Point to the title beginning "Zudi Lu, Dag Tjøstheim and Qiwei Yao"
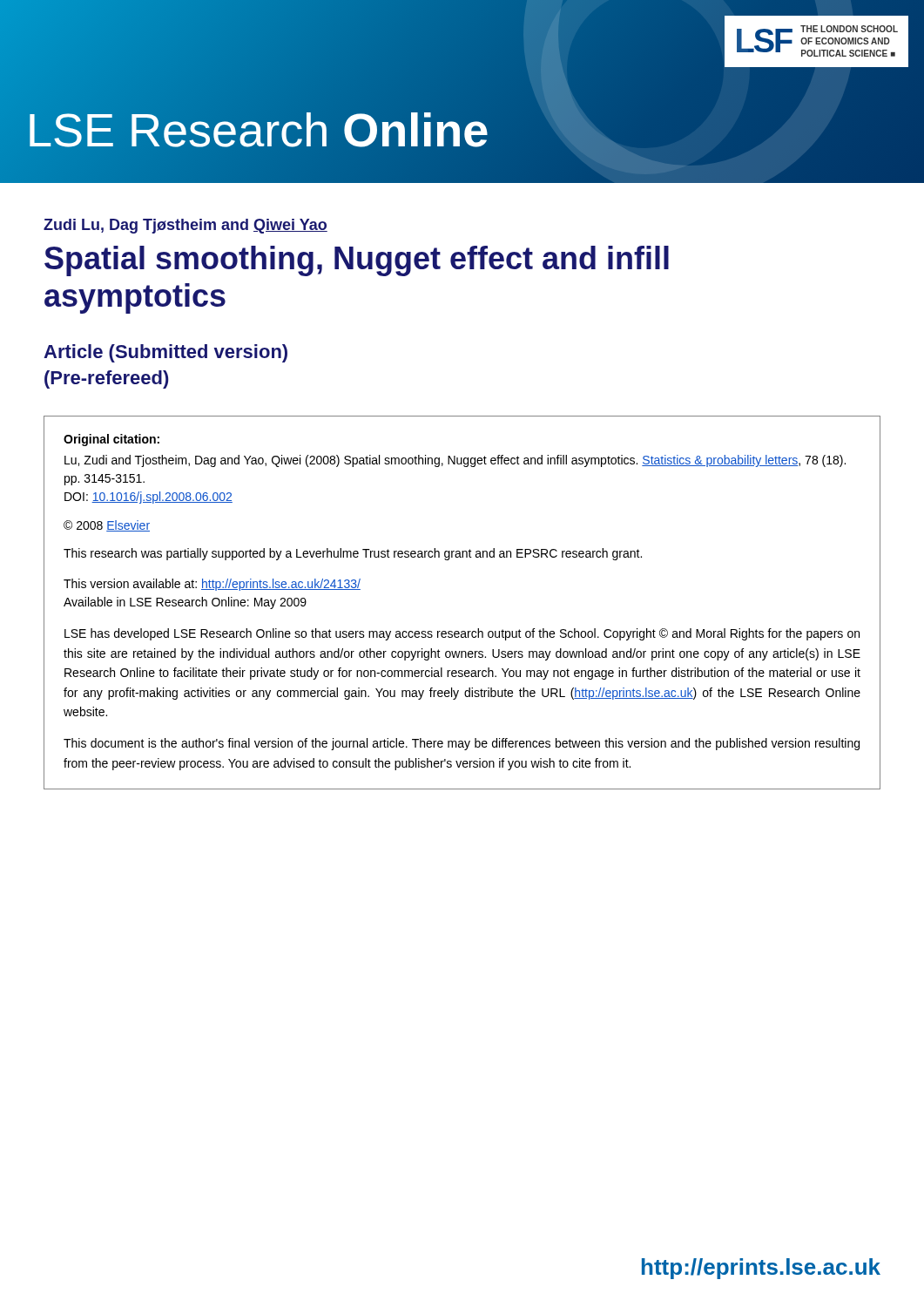 pyautogui.click(x=462, y=265)
